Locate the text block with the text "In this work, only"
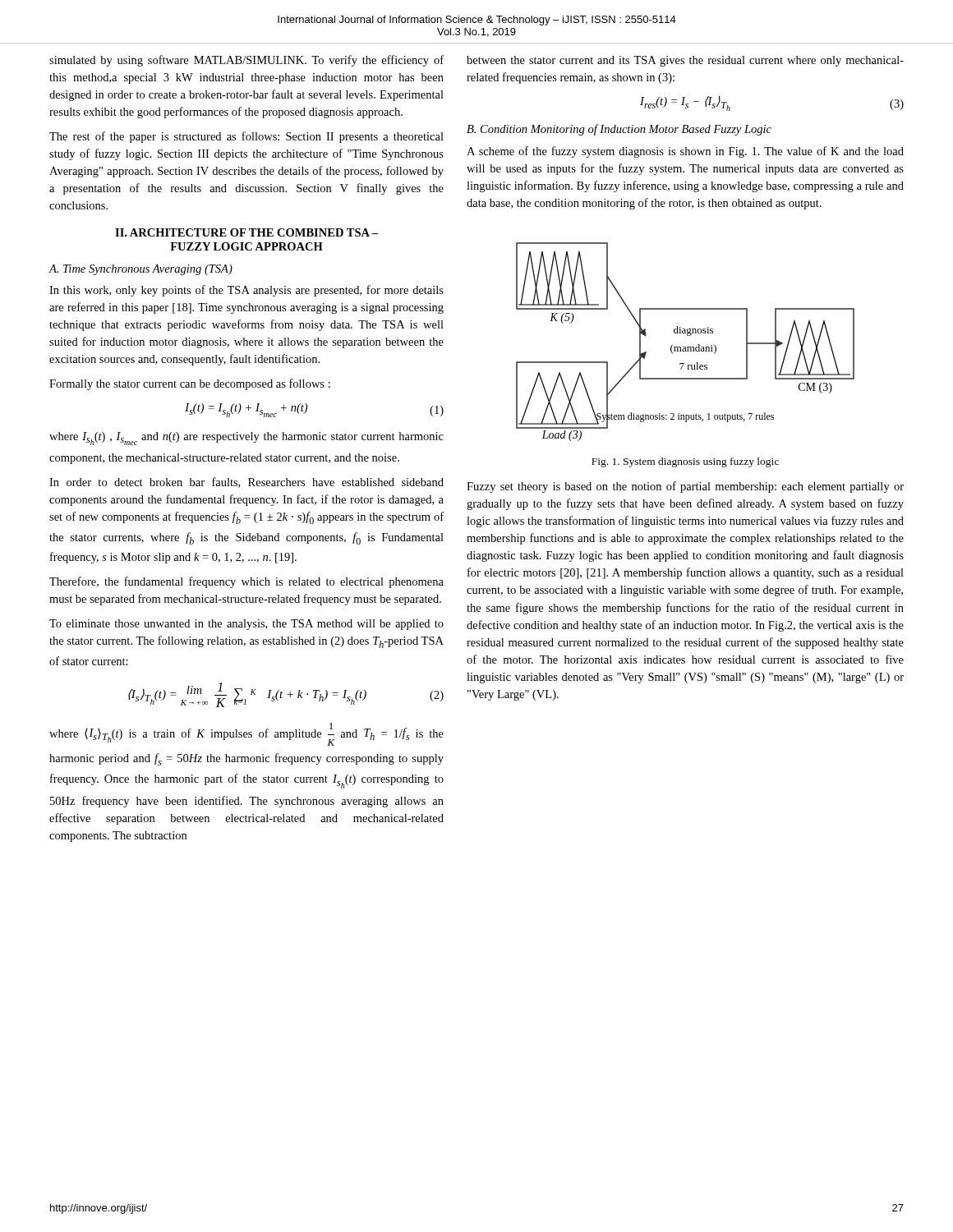953x1232 pixels. [x=246, y=325]
